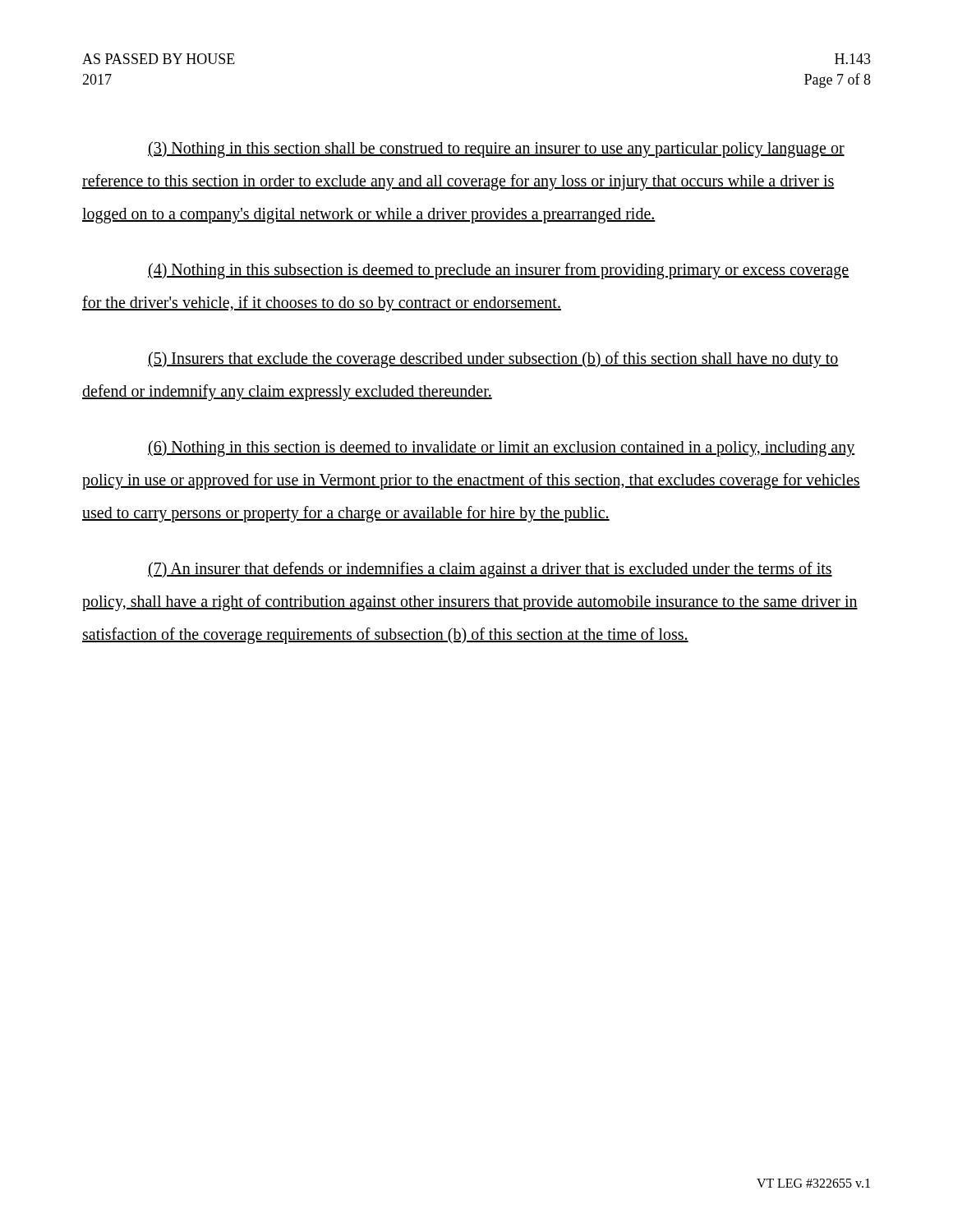The width and height of the screenshot is (953, 1232).
Task: Where is the passage that starts "(3) Nothing in this"?
Action: [463, 181]
